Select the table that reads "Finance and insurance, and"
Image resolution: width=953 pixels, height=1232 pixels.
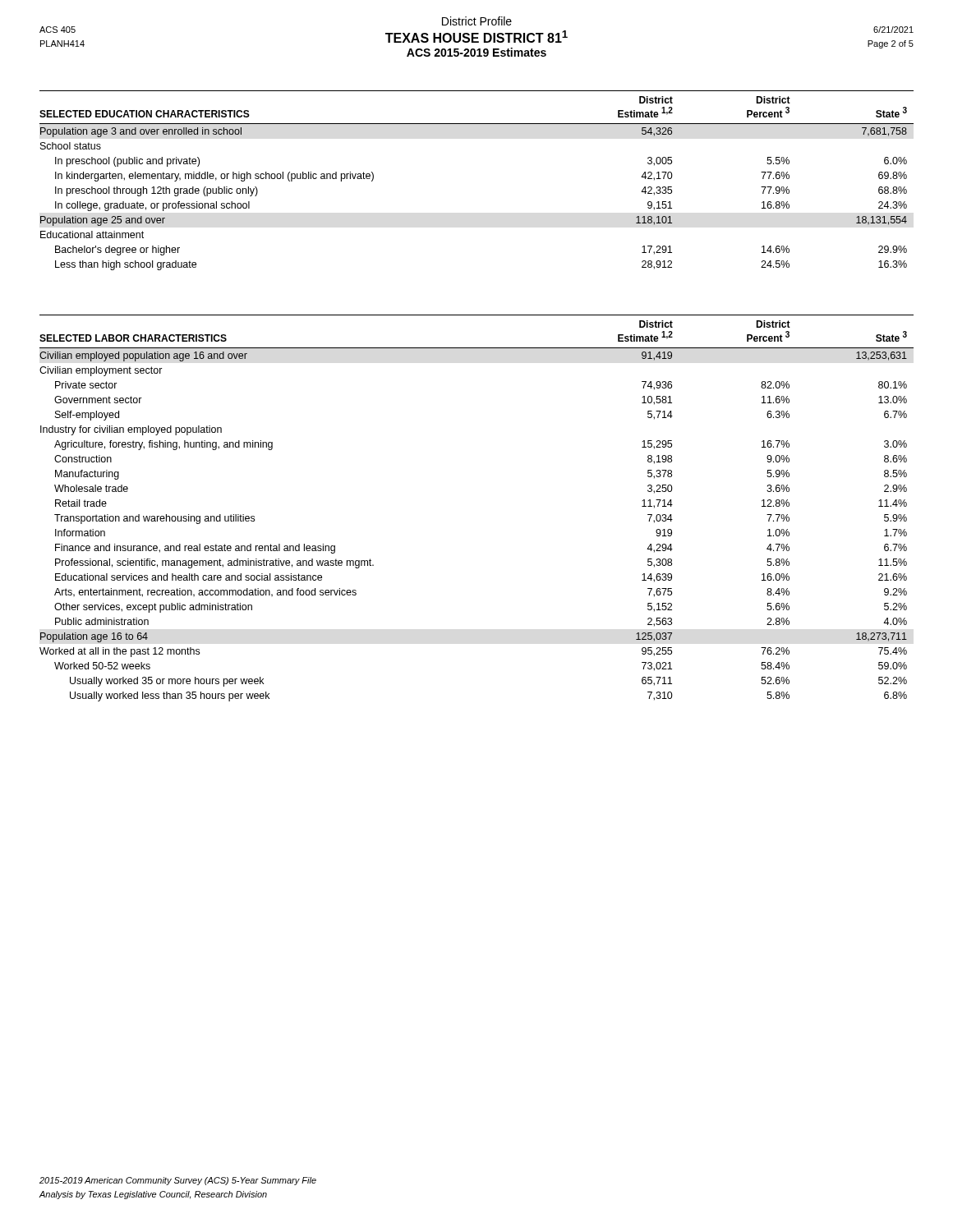coord(476,509)
